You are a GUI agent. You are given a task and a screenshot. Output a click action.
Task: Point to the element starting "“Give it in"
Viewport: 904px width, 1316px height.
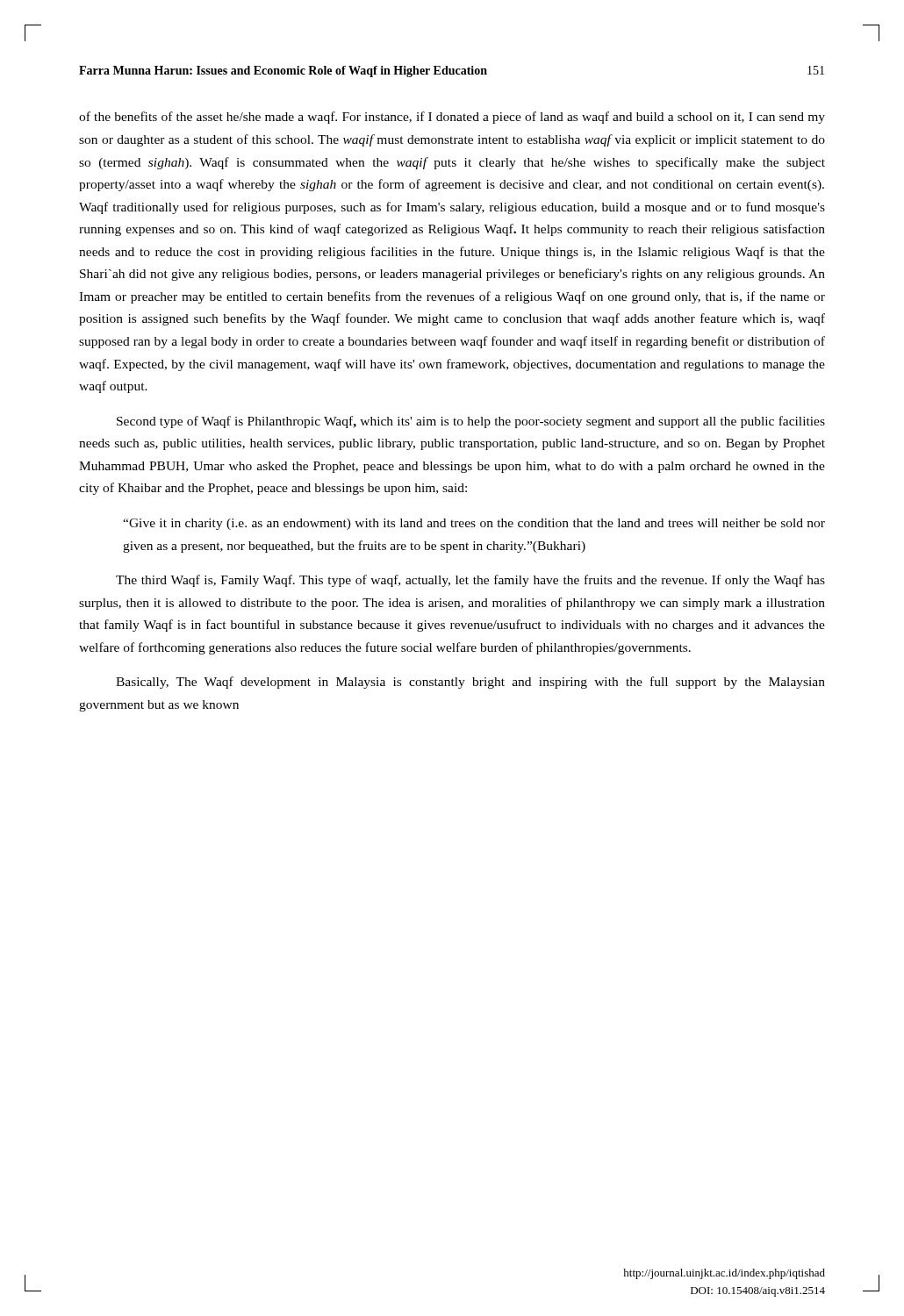(x=474, y=534)
